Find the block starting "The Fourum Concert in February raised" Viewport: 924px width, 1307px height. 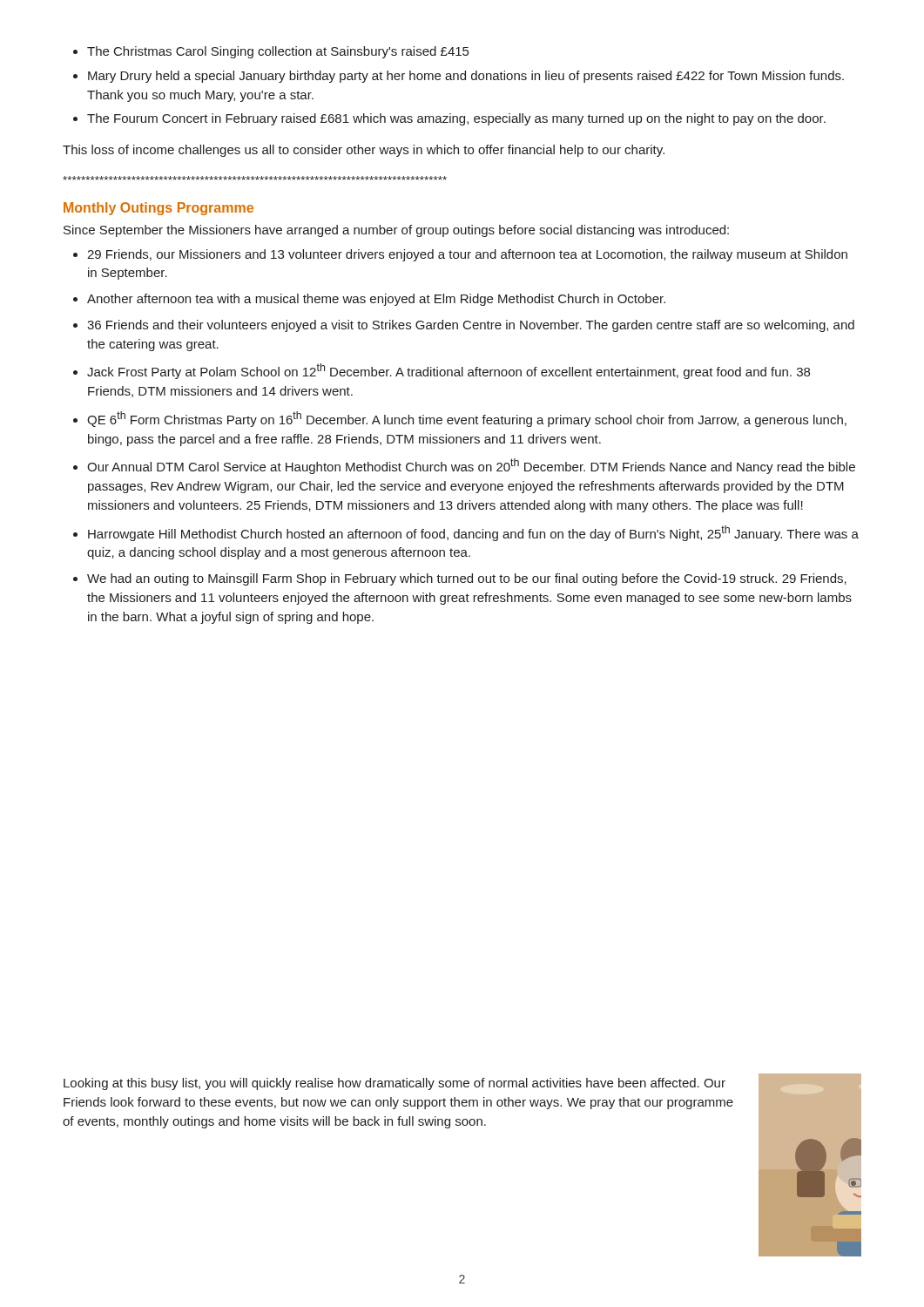point(462,119)
